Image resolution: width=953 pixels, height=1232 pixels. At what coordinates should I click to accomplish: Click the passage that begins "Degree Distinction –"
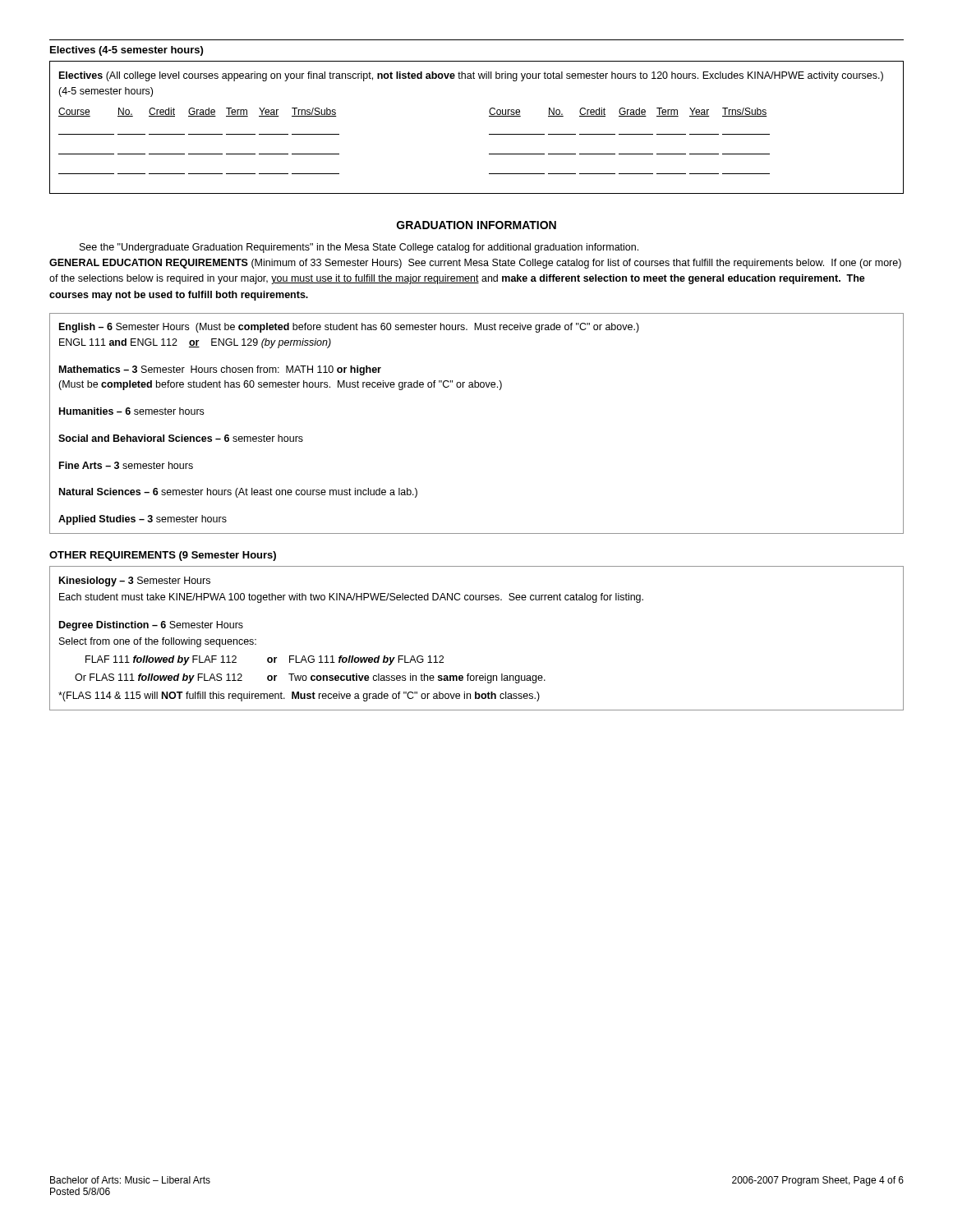pos(151,626)
